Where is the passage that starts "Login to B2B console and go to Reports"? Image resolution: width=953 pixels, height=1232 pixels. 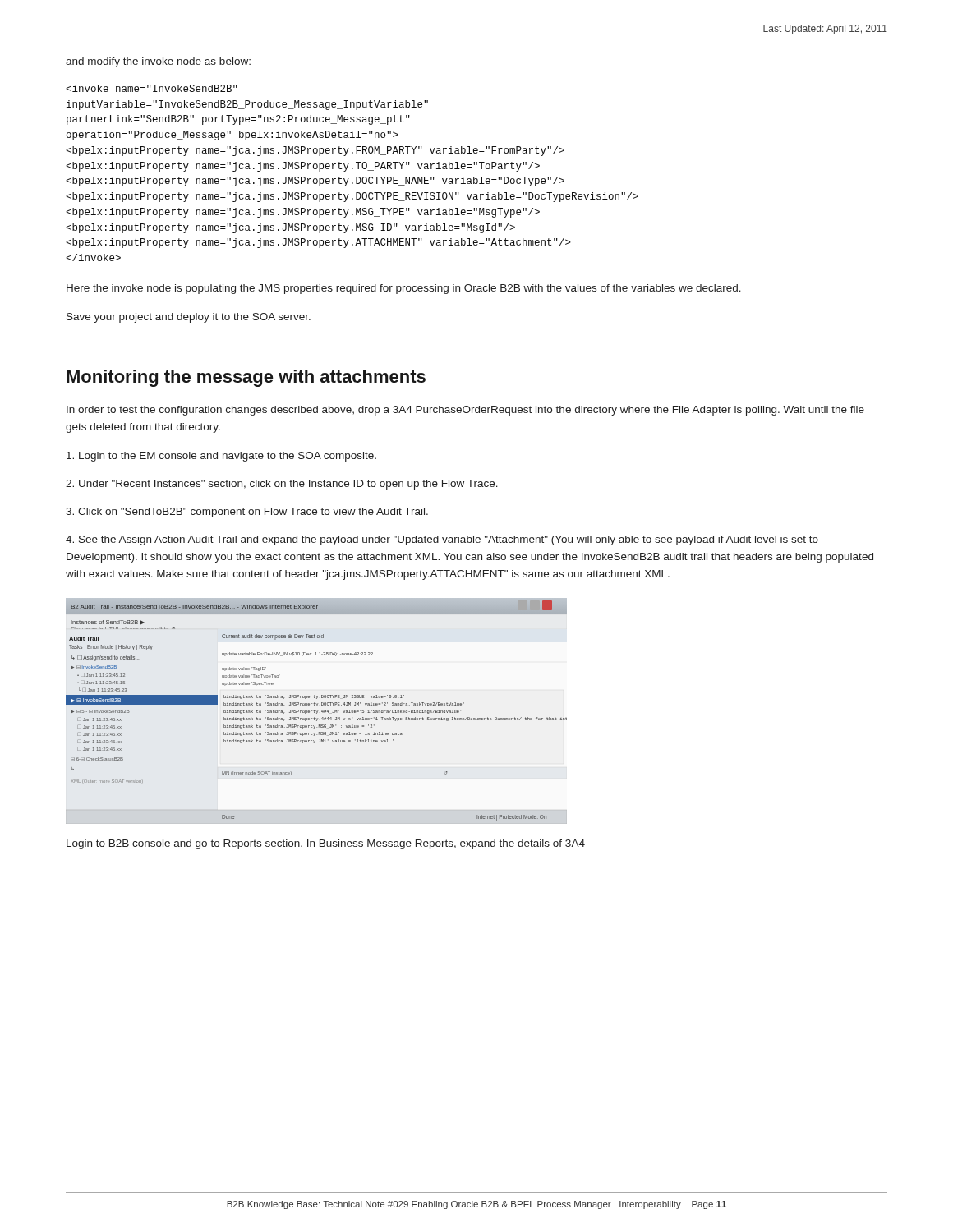pos(325,843)
